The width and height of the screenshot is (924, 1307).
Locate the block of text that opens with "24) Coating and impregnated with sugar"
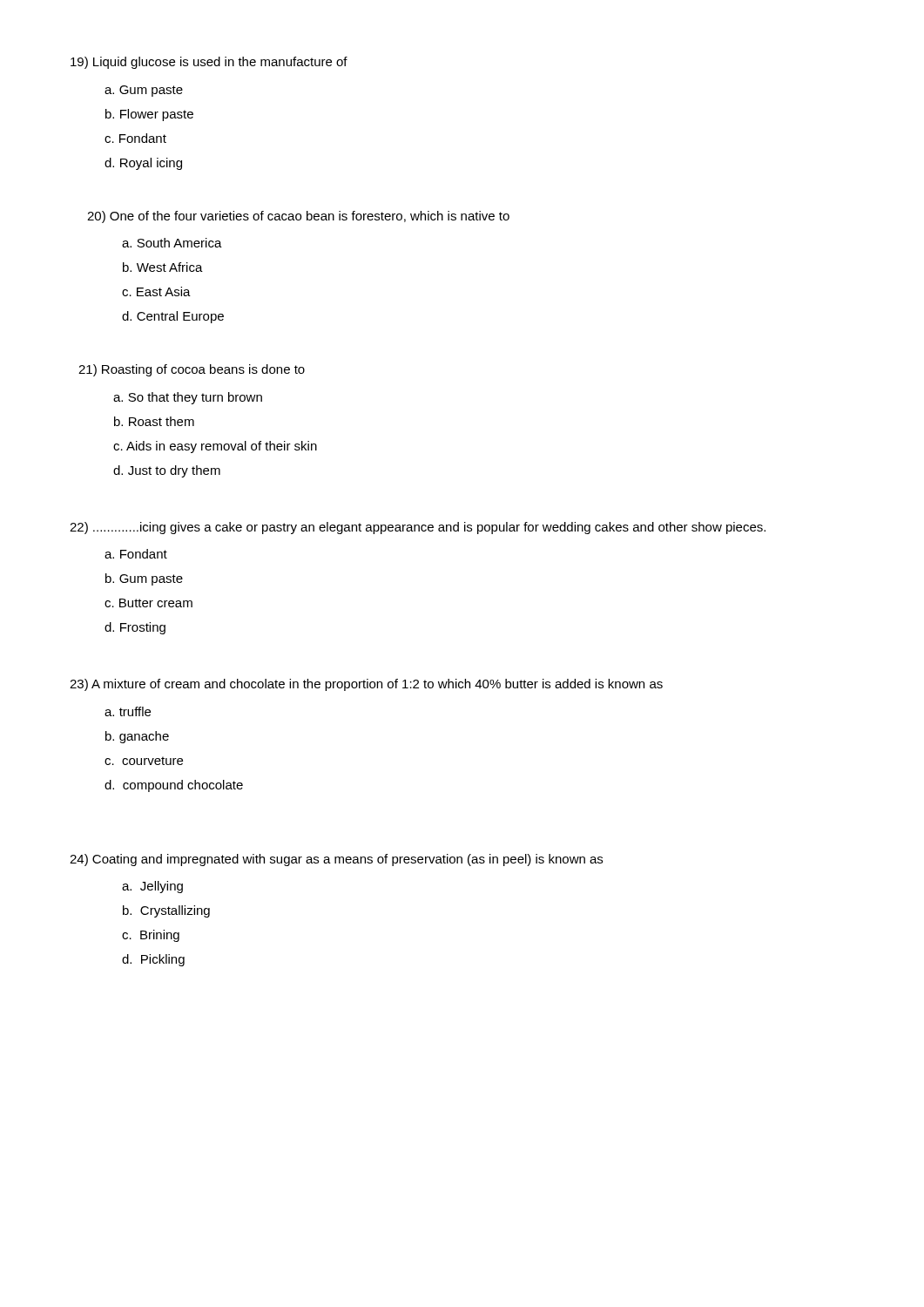pyautogui.click(x=336, y=860)
